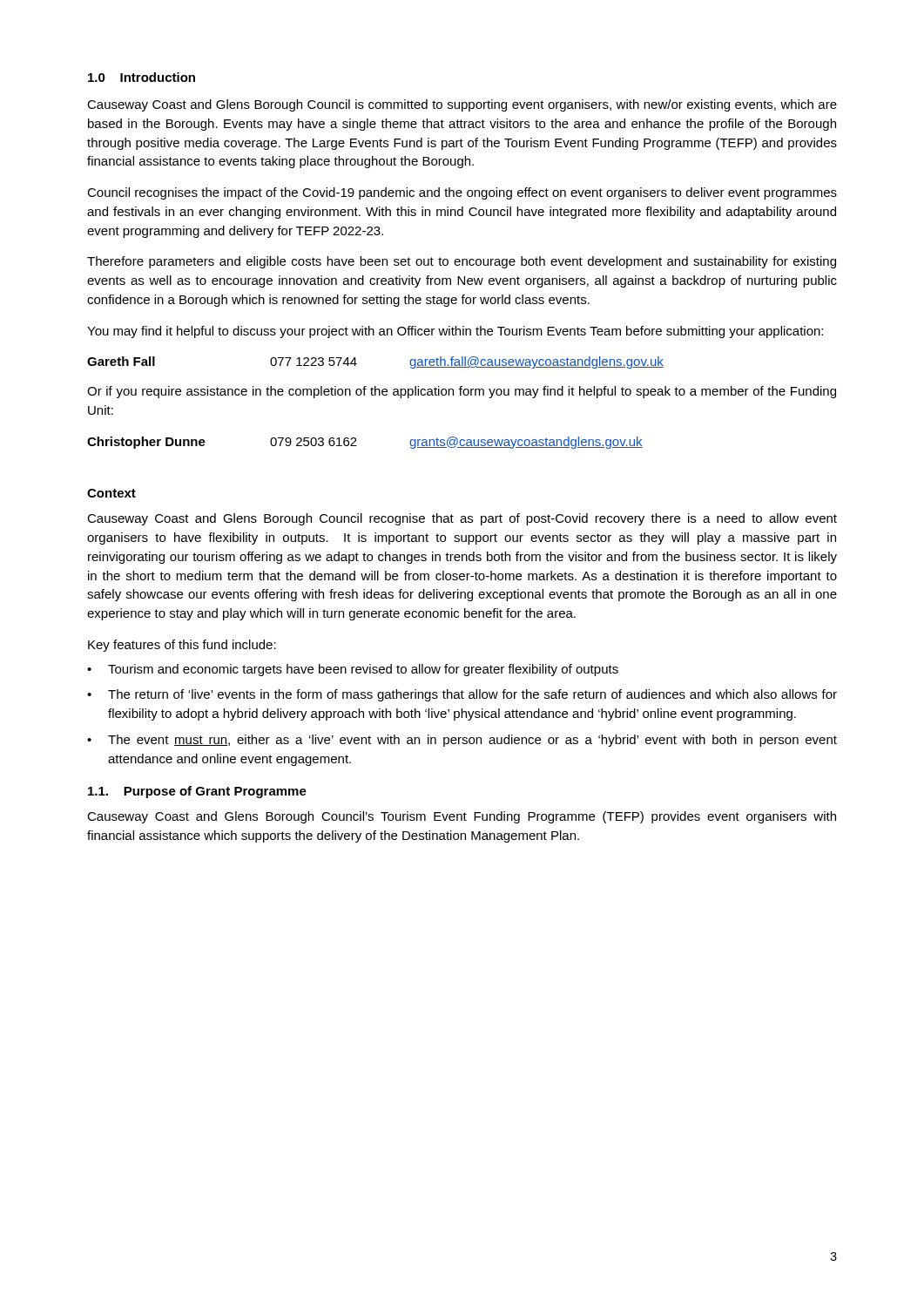This screenshot has width=924, height=1307.
Task: Click on the section header containing "1.0 Introduction"
Action: tap(142, 77)
